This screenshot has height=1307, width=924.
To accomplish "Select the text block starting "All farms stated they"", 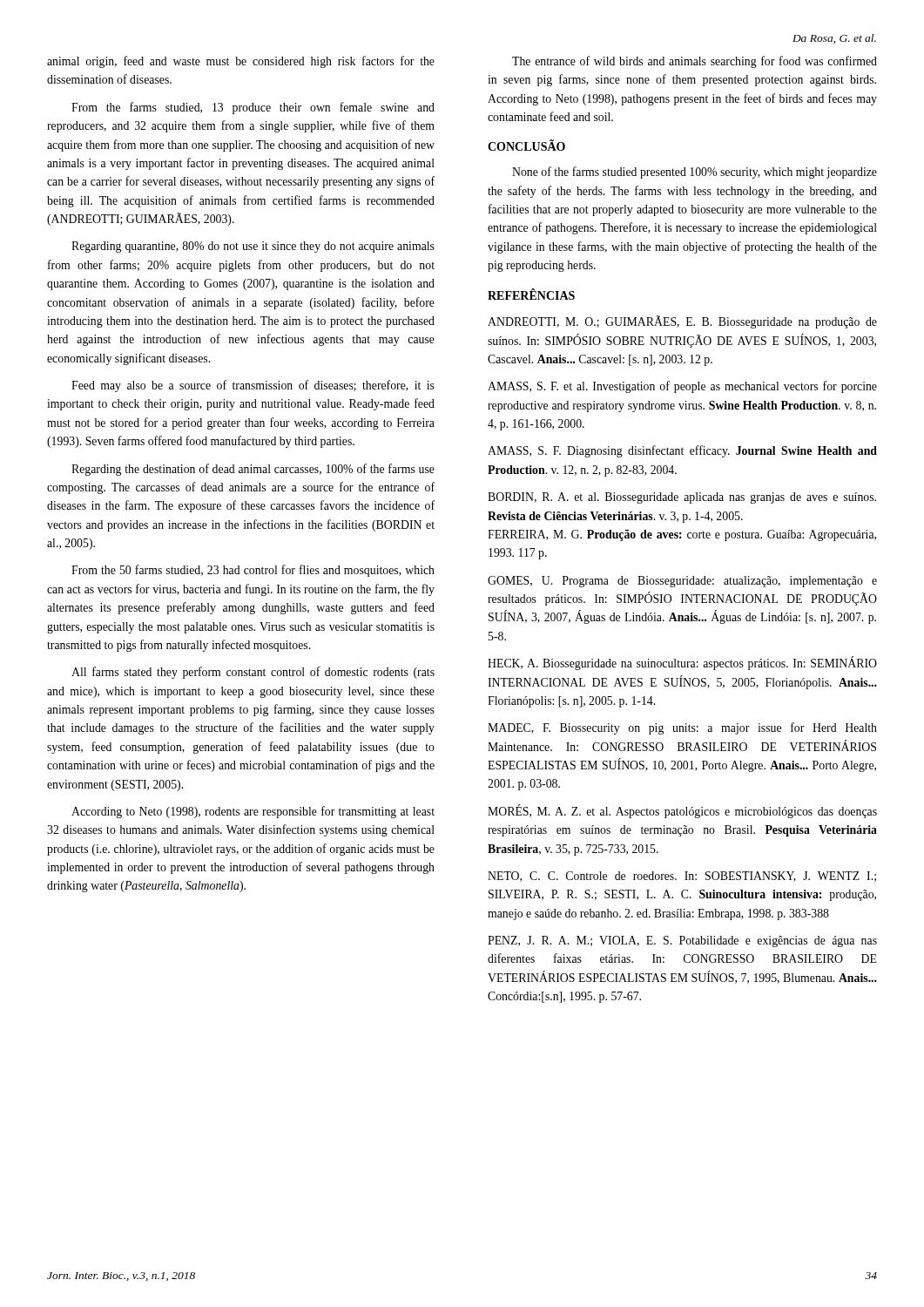I will (241, 728).
